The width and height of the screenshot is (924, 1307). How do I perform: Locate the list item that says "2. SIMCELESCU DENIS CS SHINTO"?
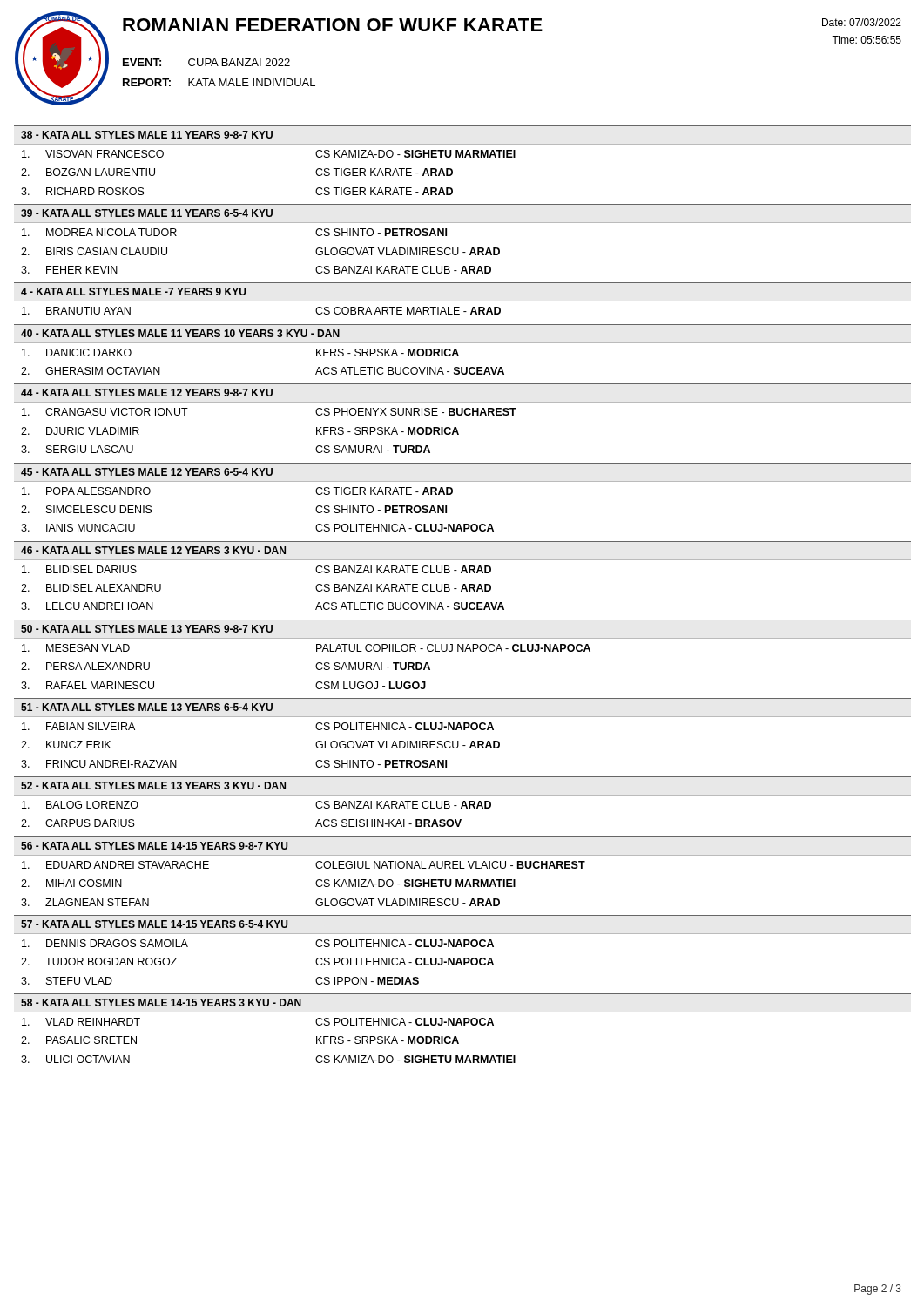97,509
